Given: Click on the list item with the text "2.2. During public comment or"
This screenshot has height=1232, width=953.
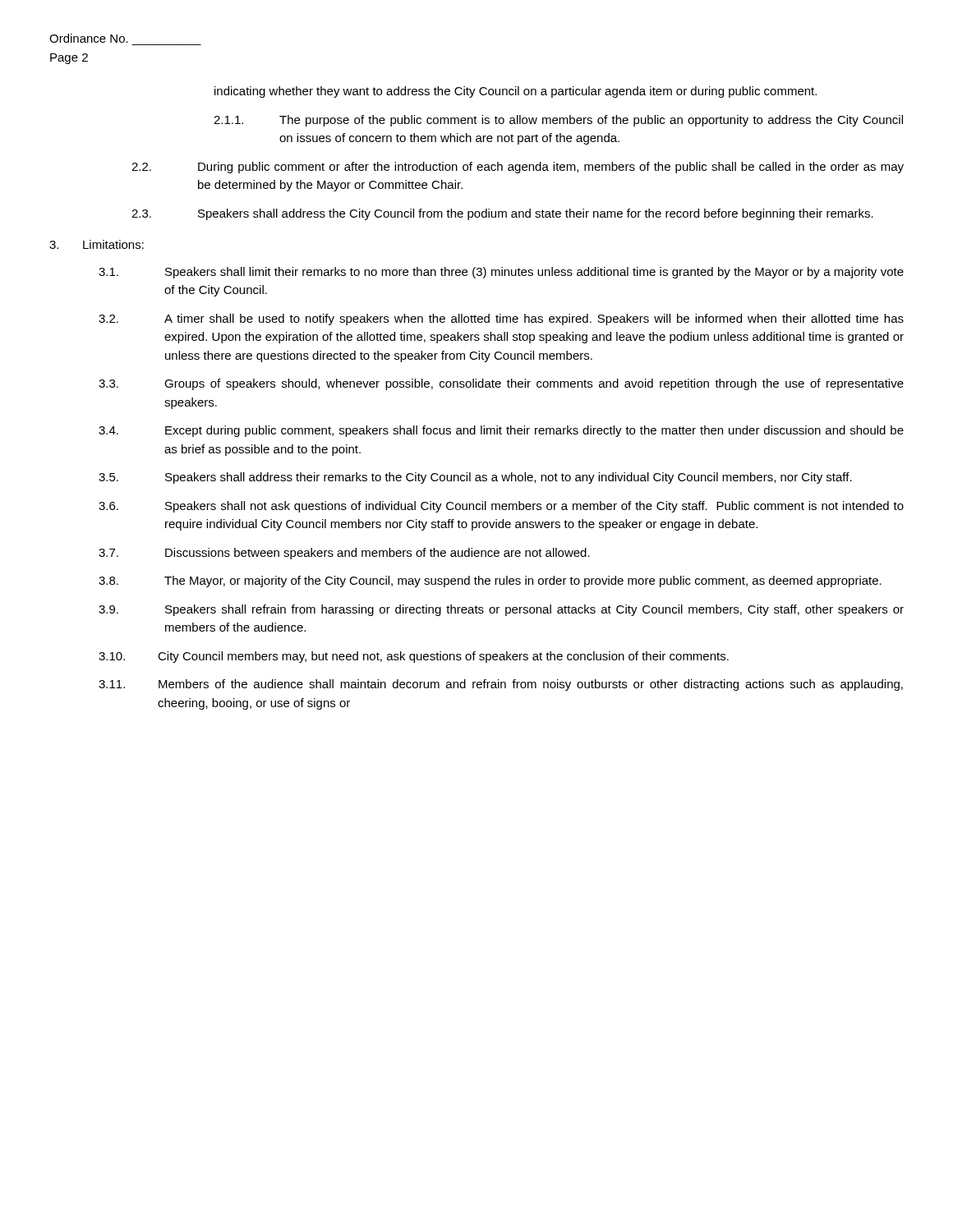Looking at the screenshot, I should click(x=518, y=176).
